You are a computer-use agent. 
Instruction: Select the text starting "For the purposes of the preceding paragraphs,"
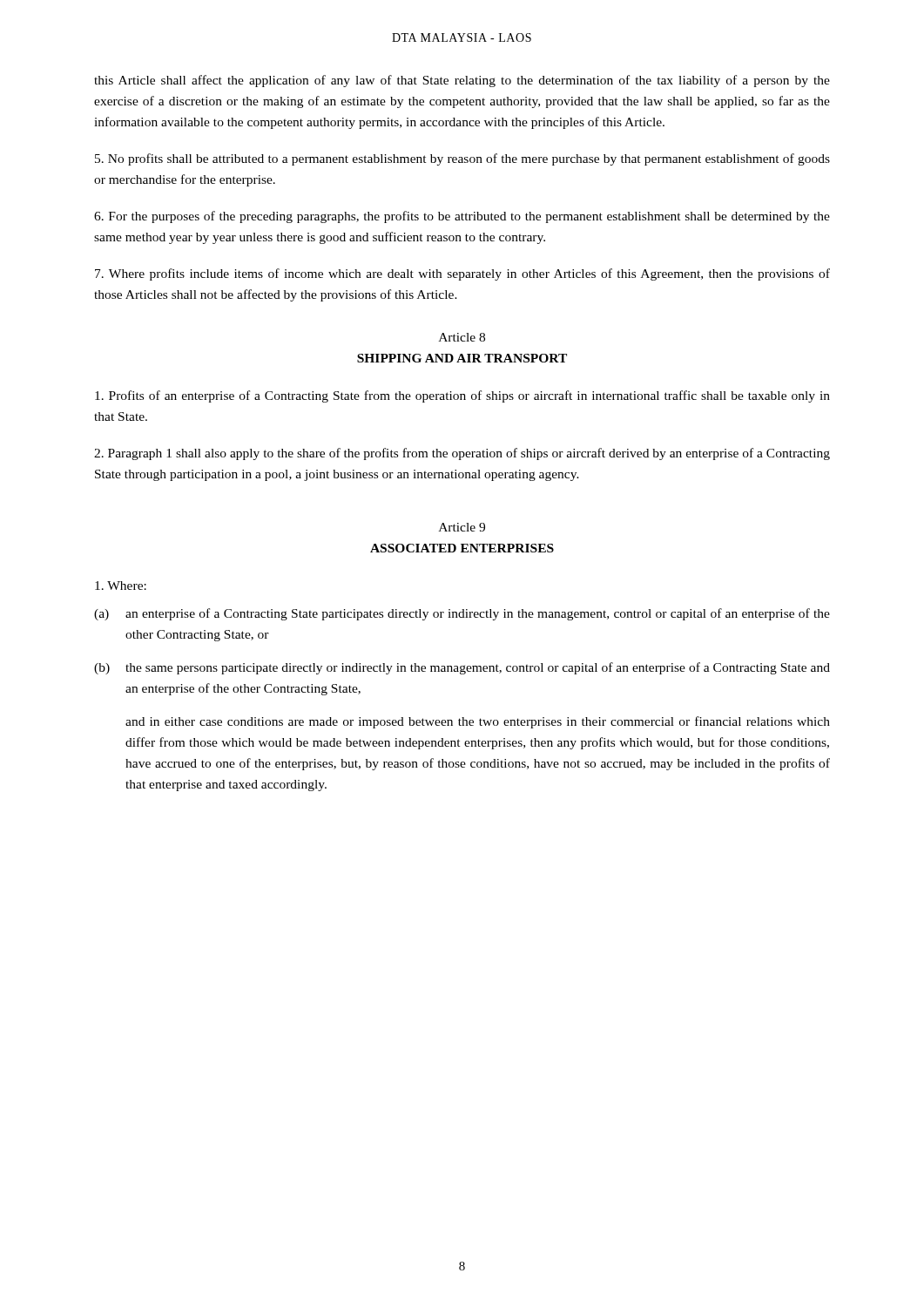tap(462, 227)
